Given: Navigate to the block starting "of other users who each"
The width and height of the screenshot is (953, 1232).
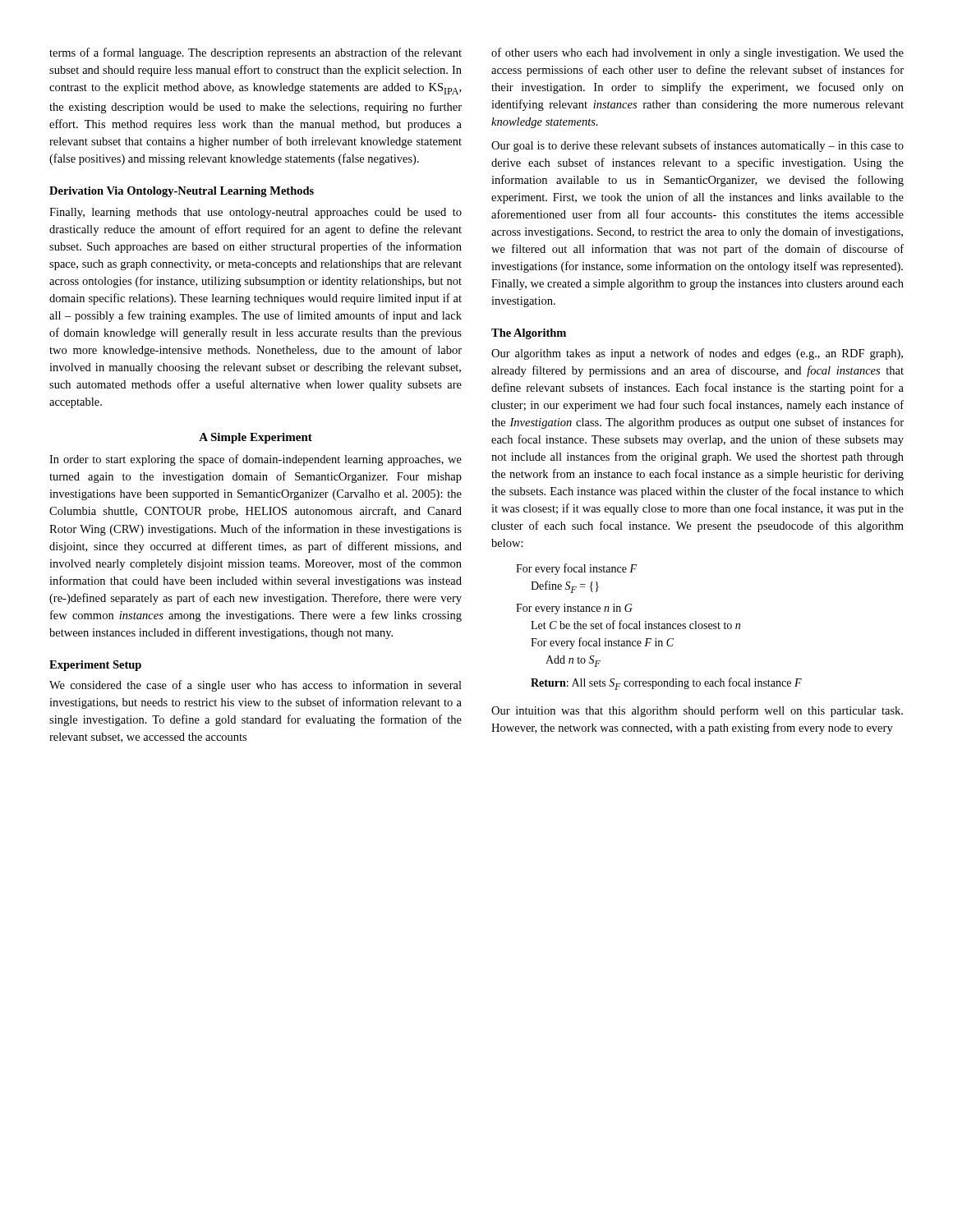Looking at the screenshot, I should click(698, 177).
